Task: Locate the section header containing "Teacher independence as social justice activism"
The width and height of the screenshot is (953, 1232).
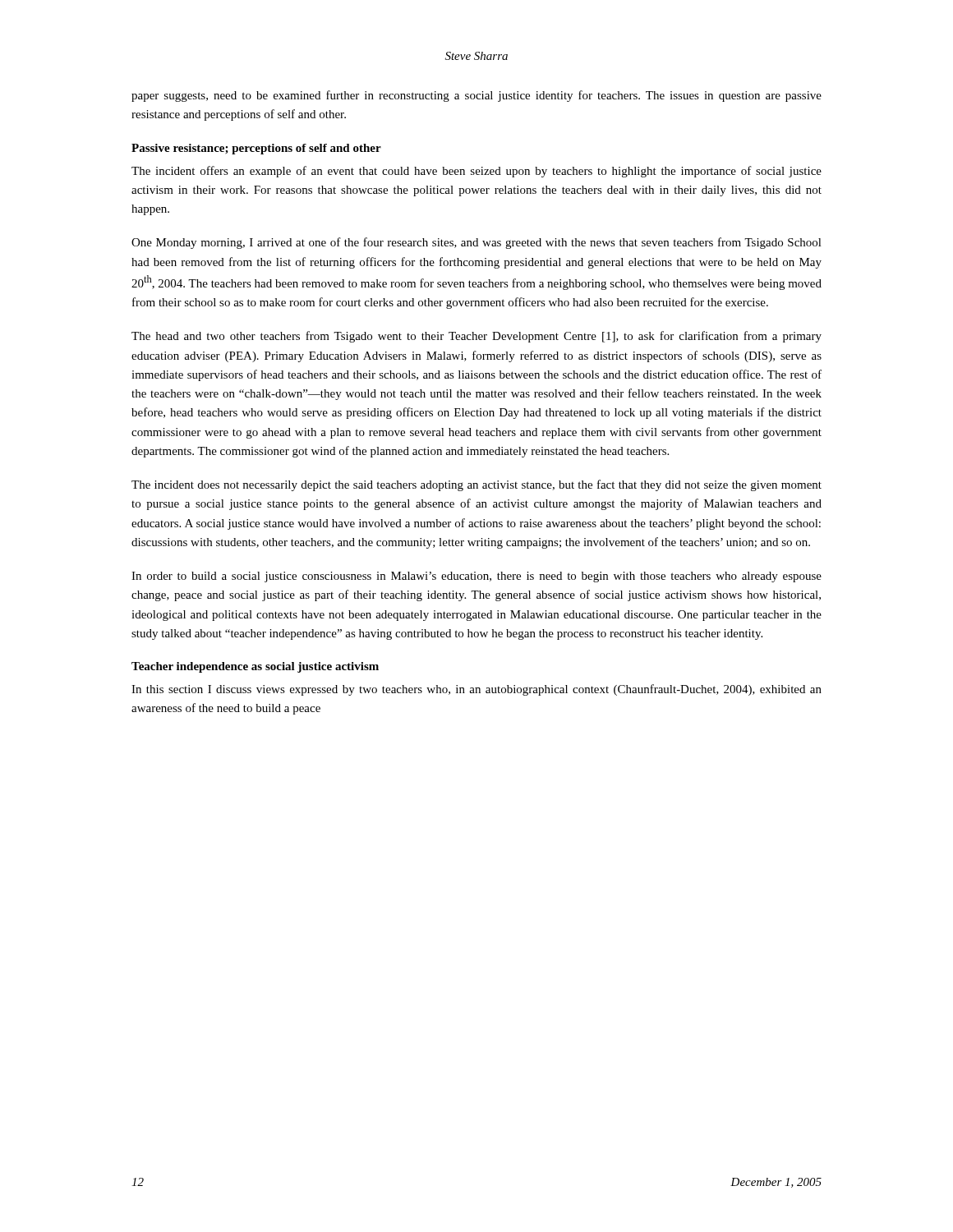Action: point(255,666)
